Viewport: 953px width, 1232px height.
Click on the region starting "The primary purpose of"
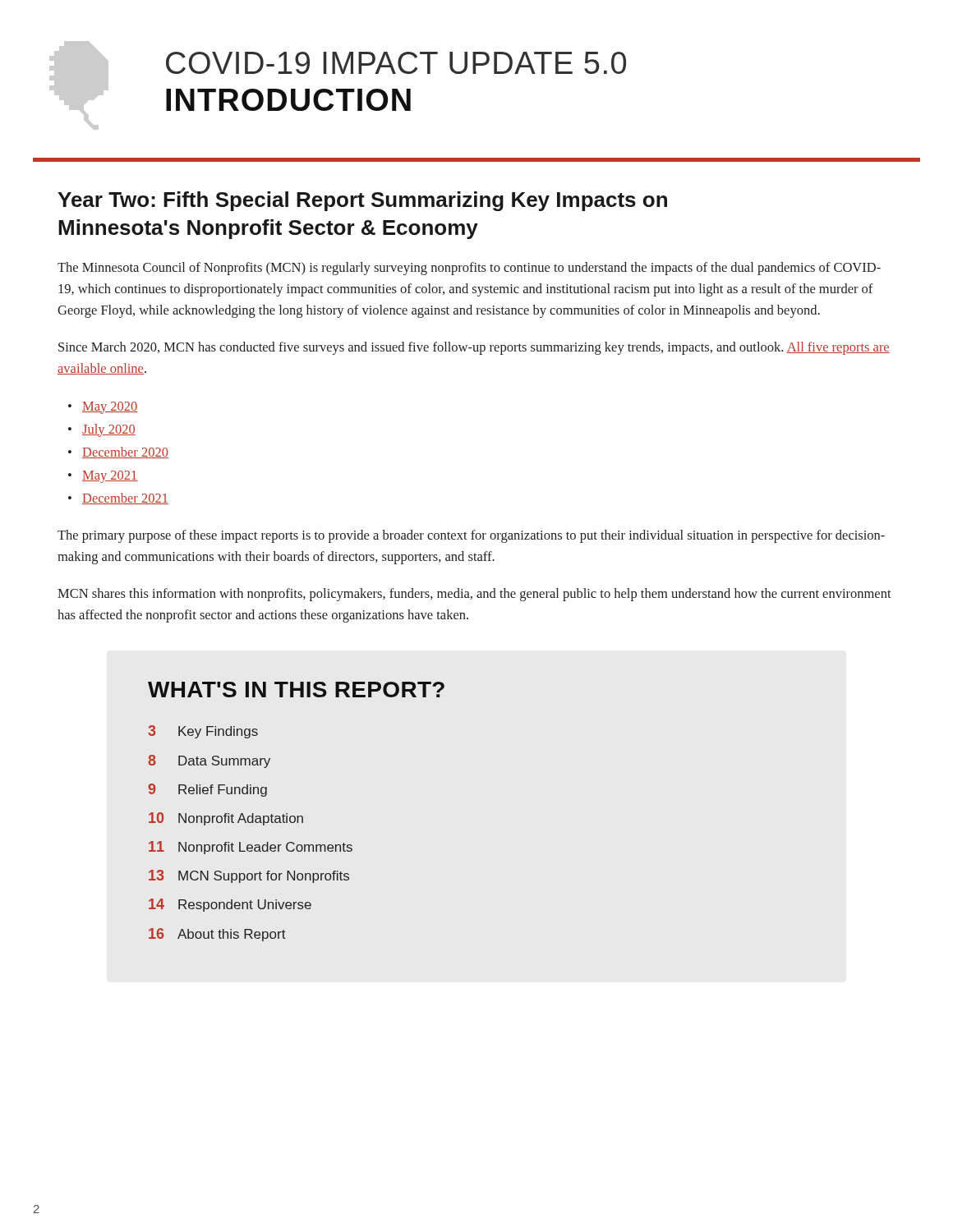[x=471, y=546]
